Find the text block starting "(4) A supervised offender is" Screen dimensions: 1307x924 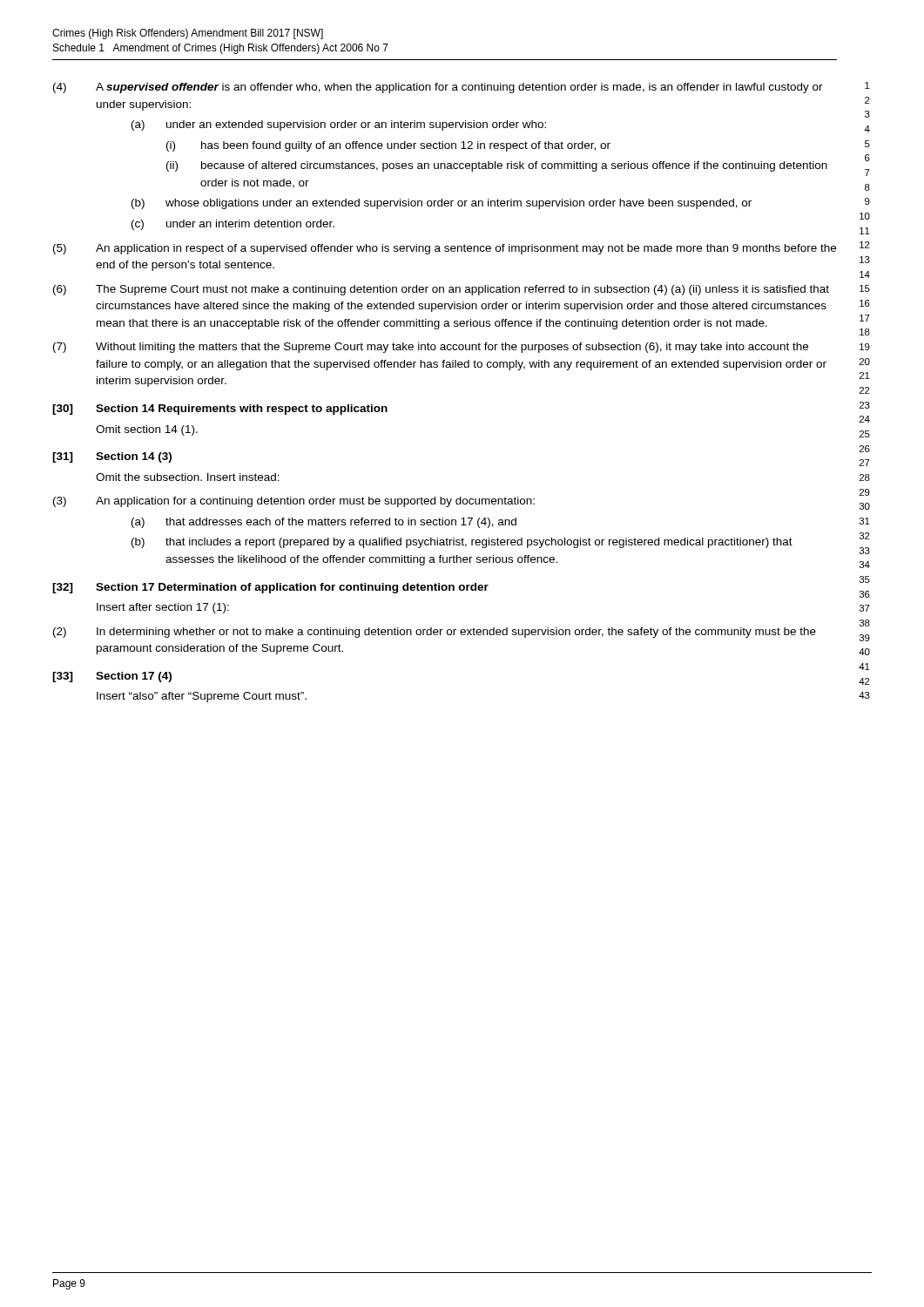click(445, 155)
